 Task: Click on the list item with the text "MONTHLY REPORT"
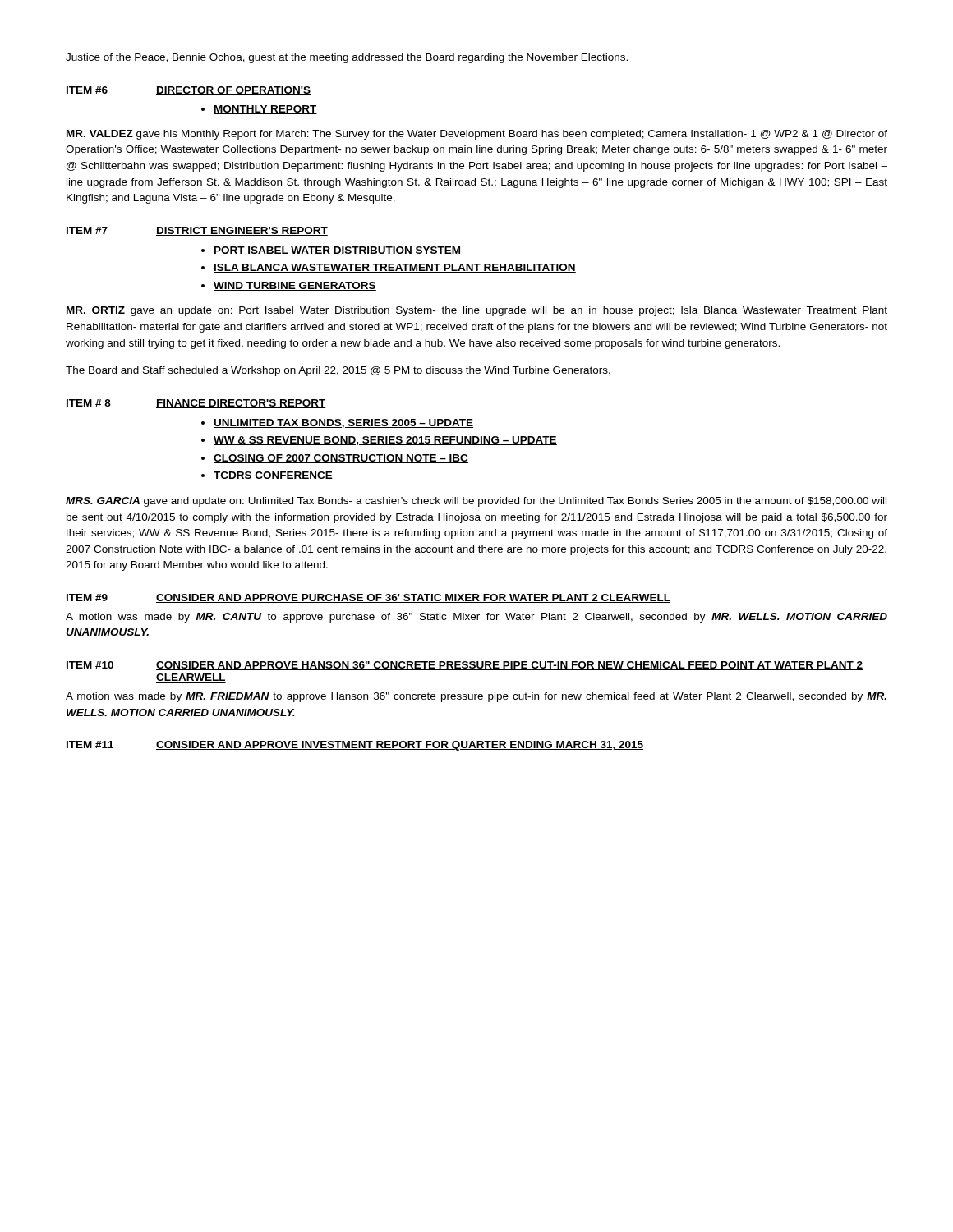click(x=259, y=110)
